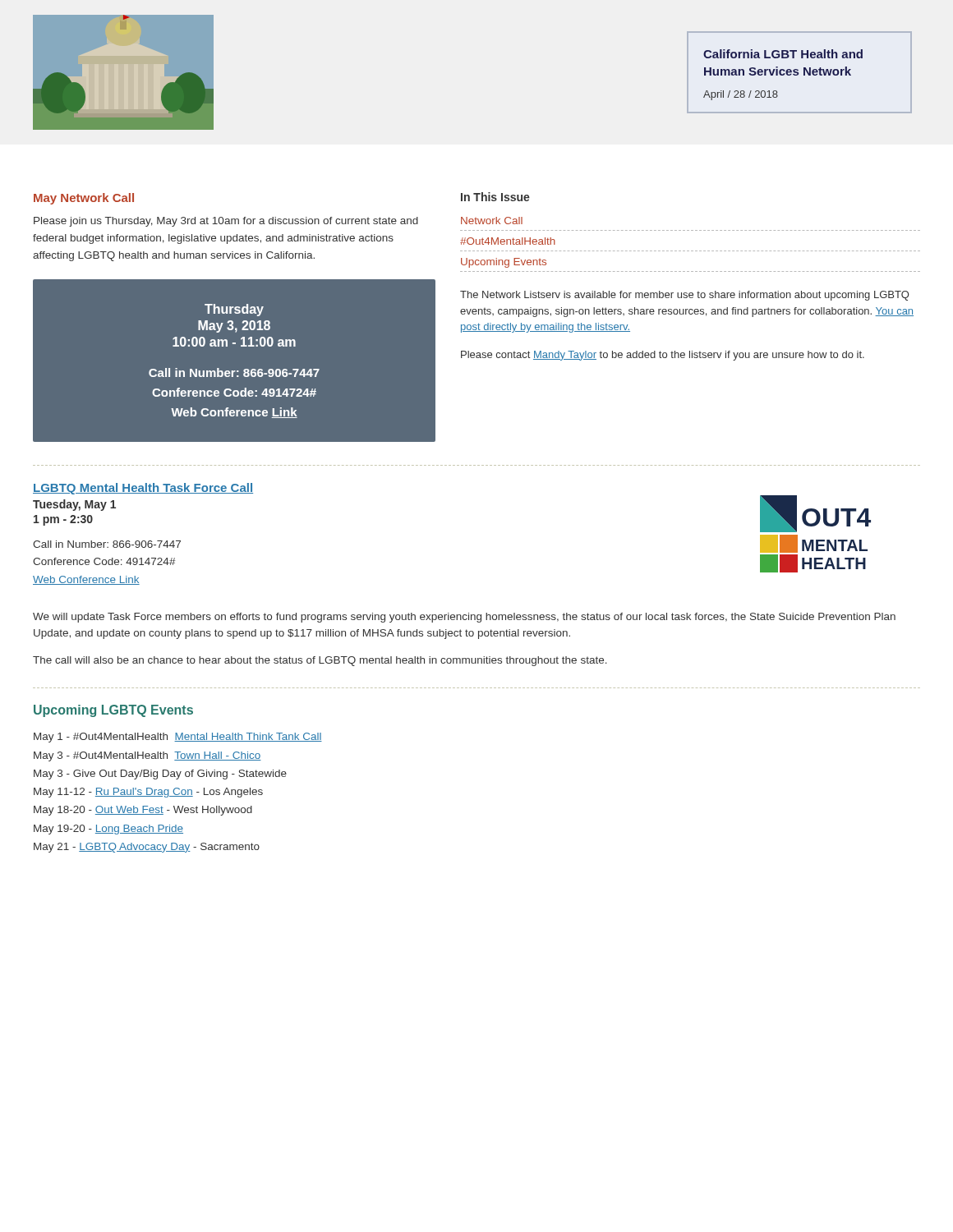Locate the block starting "1 pm - 2:30"

[x=63, y=519]
